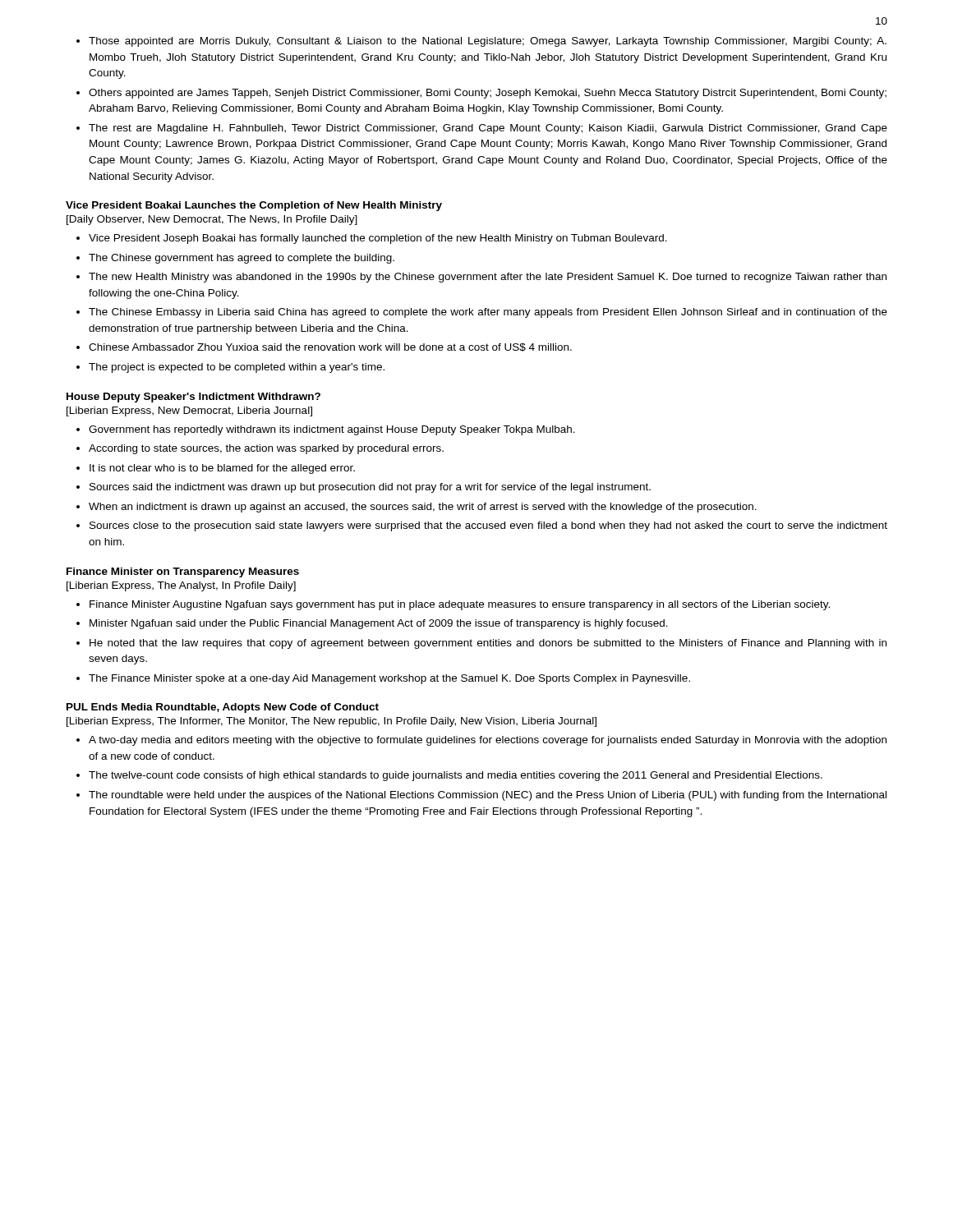Where is the passage that starts "Those appointed are"?
The width and height of the screenshot is (953, 1232).
[x=488, y=57]
